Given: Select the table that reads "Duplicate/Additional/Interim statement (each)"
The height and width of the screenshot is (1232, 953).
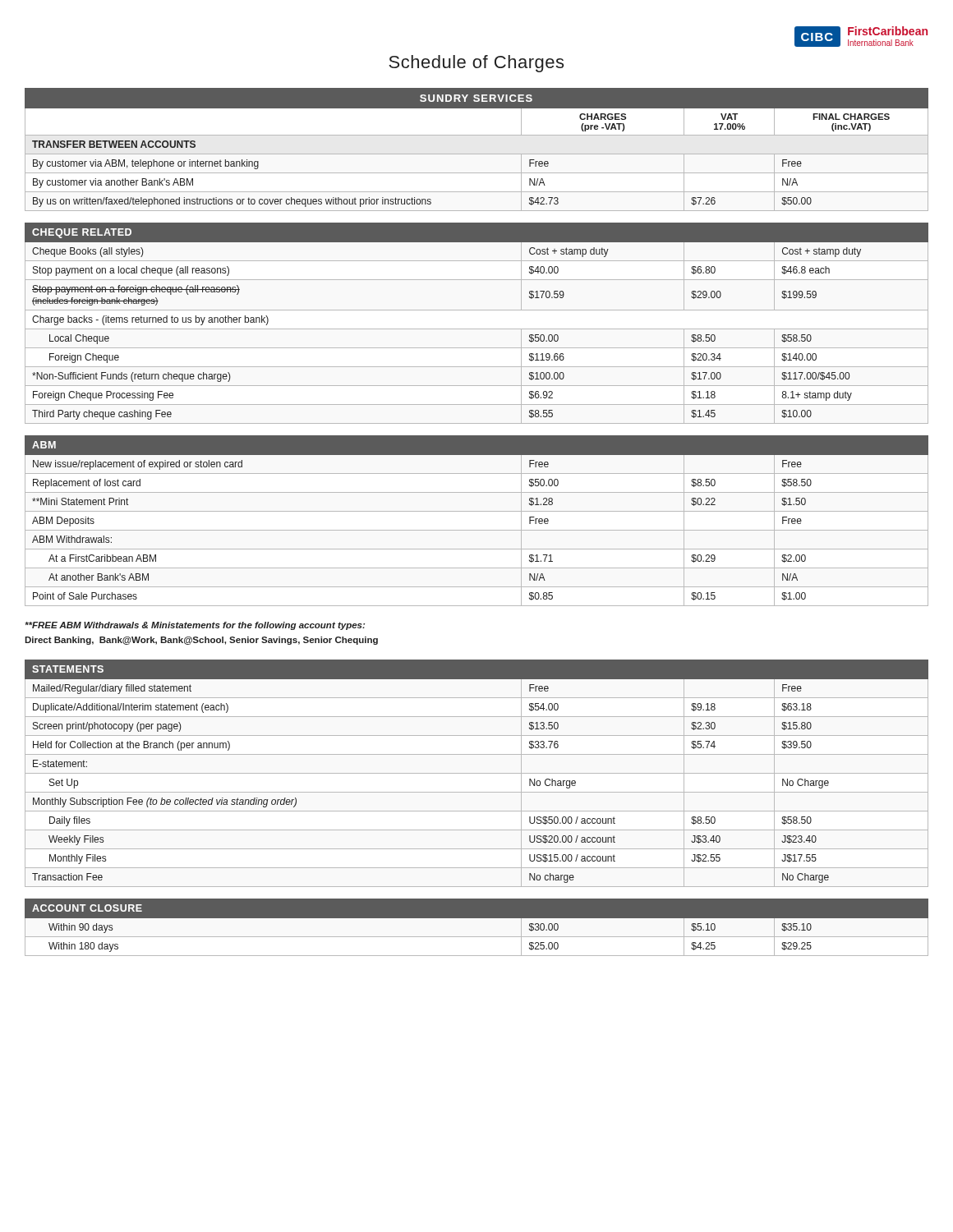Looking at the screenshot, I should click(x=476, y=773).
